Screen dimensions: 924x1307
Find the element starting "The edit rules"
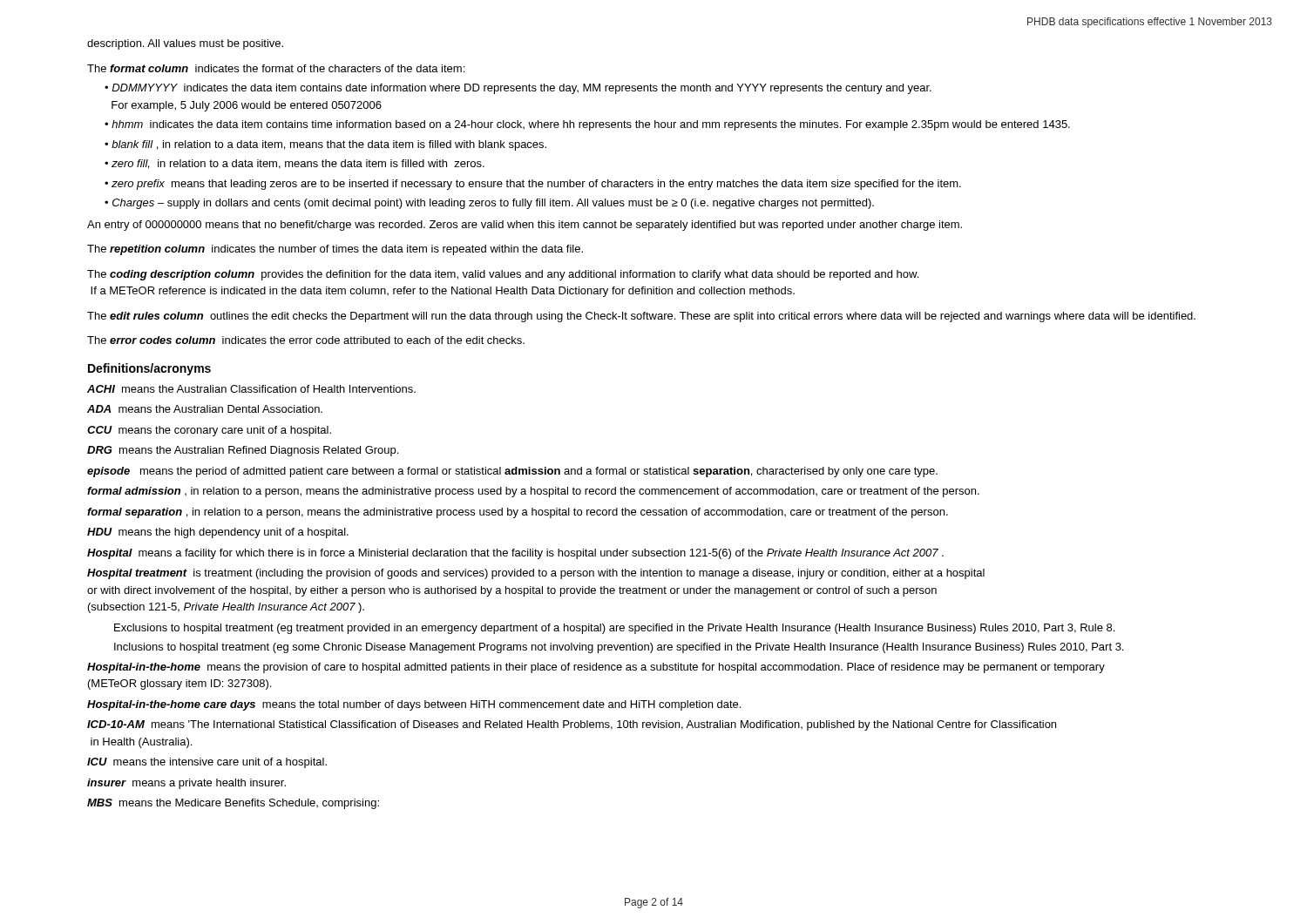[x=642, y=315]
